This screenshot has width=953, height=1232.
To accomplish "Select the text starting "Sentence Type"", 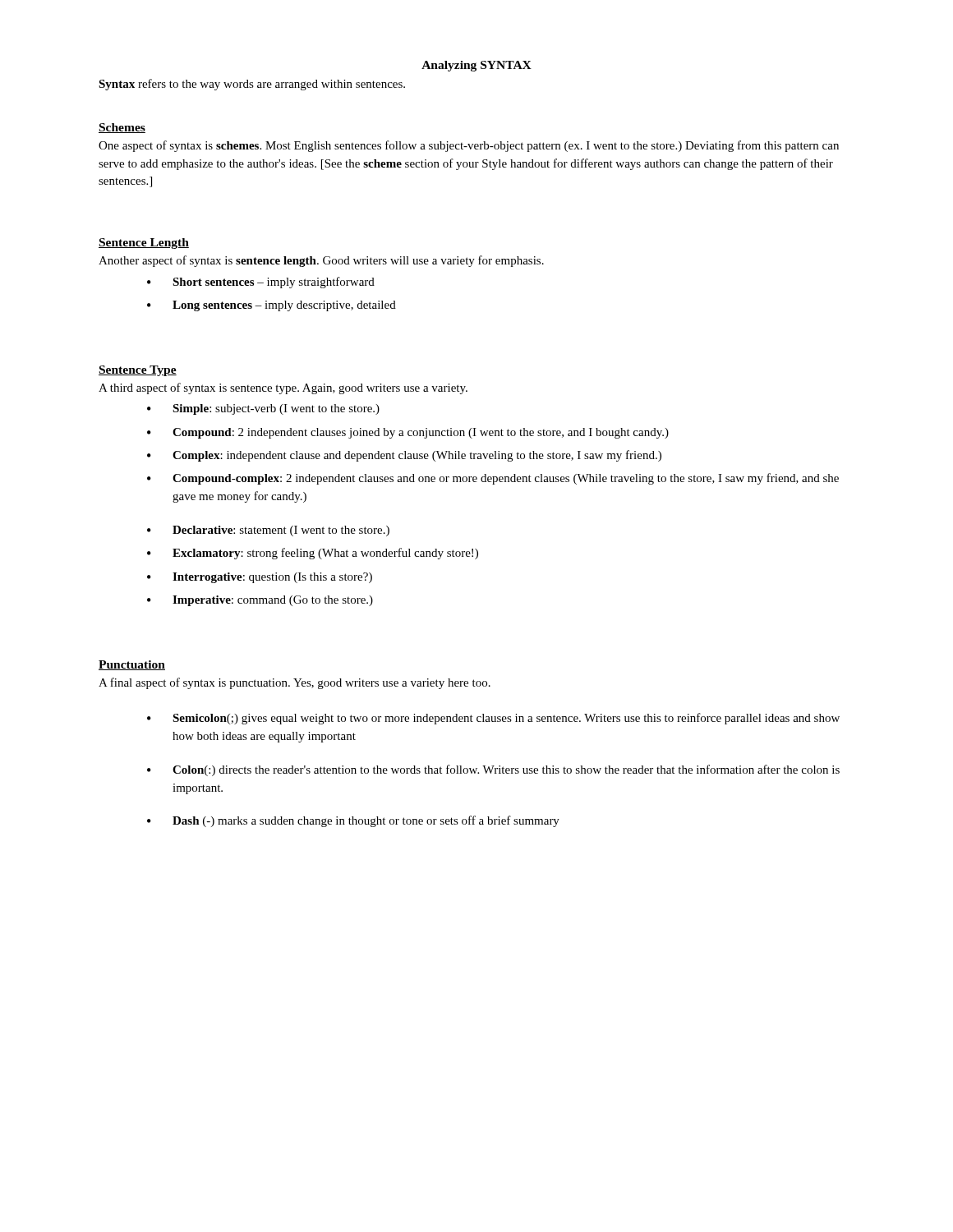I will click(137, 369).
